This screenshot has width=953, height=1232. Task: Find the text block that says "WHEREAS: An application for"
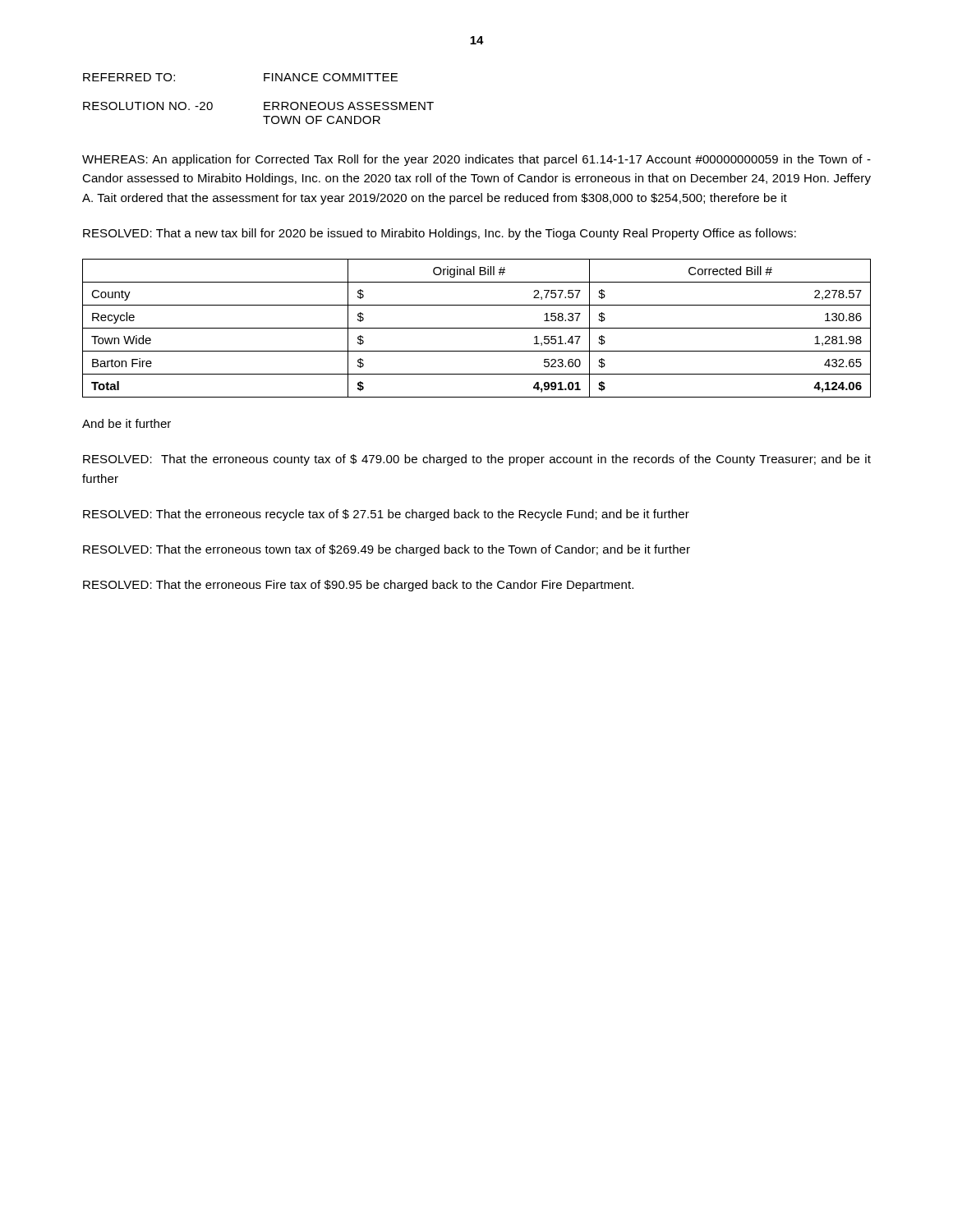click(476, 178)
